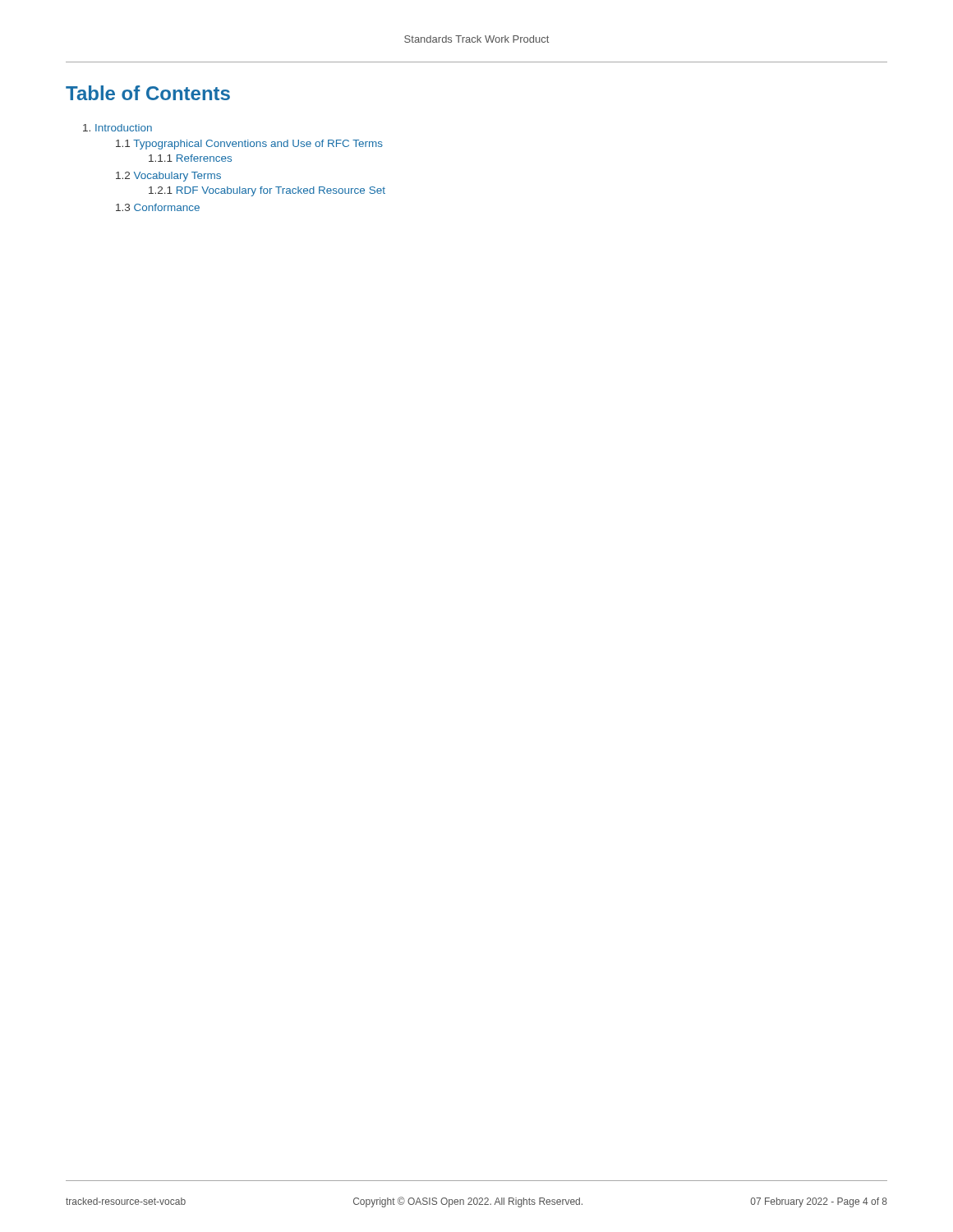The height and width of the screenshot is (1232, 953).
Task: Select the title with the text "Table of Contents"
Action: (148, 93)
